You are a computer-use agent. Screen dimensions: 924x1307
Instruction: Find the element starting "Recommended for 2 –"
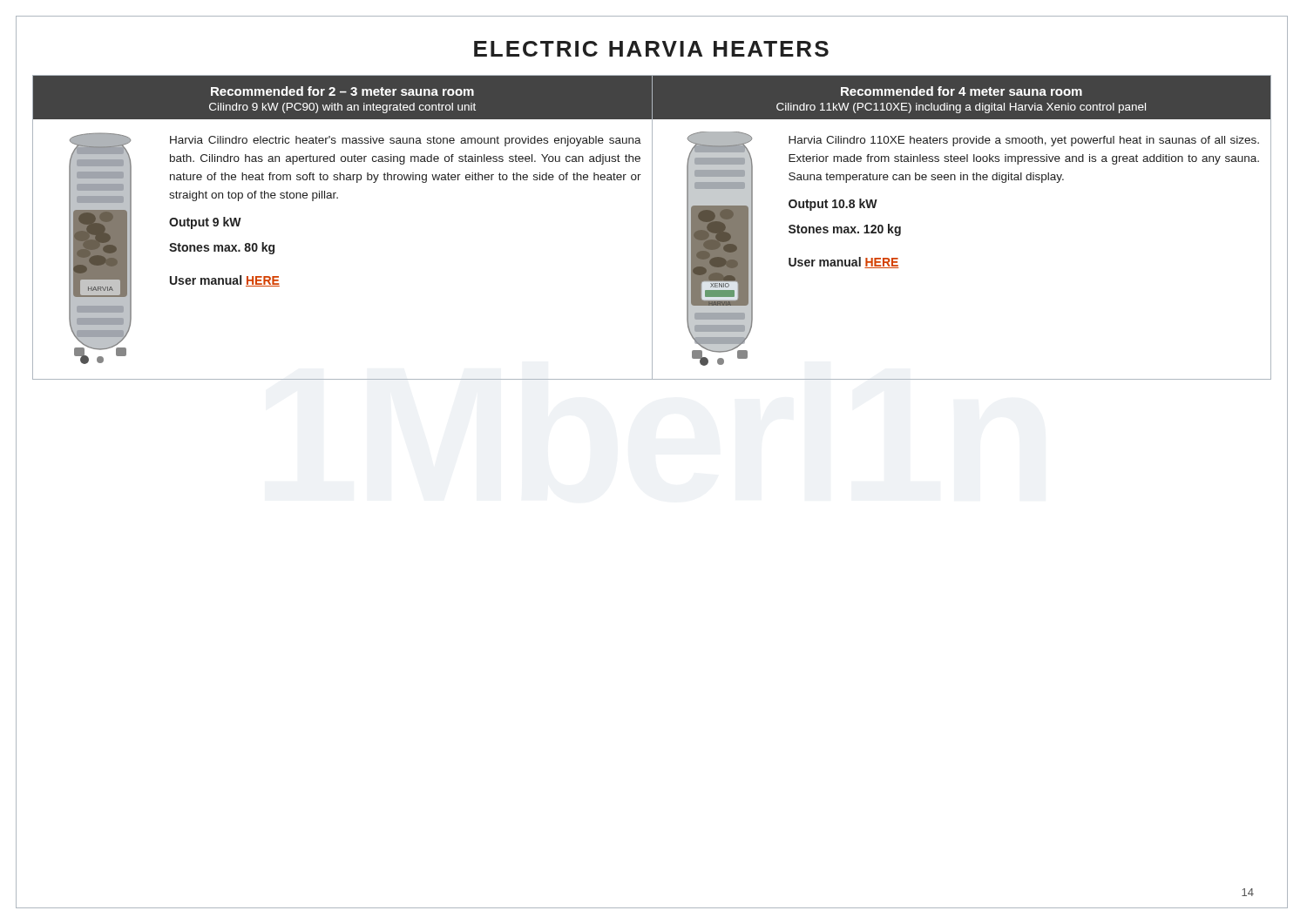(x=342, y=98)
